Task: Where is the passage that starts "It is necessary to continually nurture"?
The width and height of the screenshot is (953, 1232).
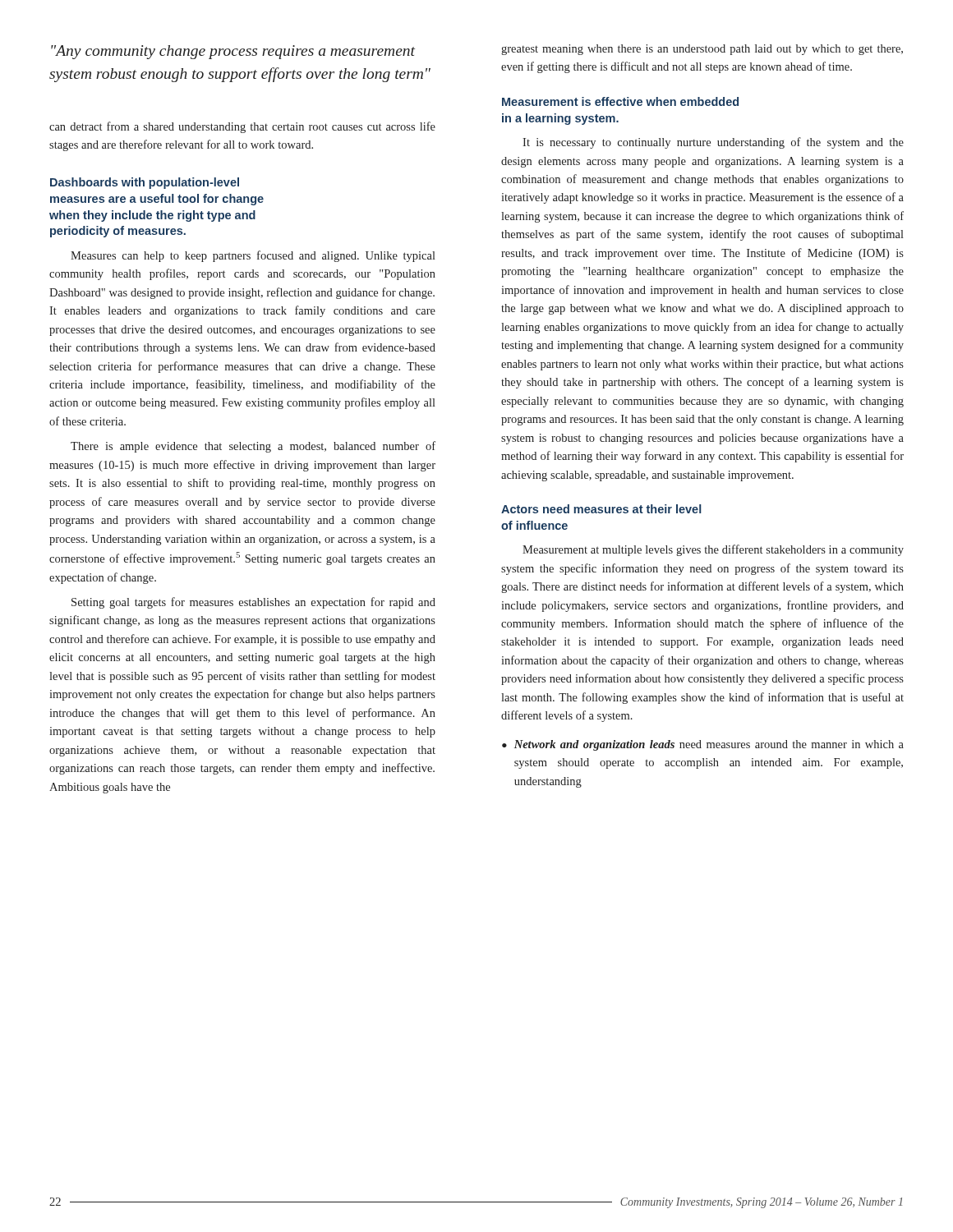Action: click(x=702, y=308)
